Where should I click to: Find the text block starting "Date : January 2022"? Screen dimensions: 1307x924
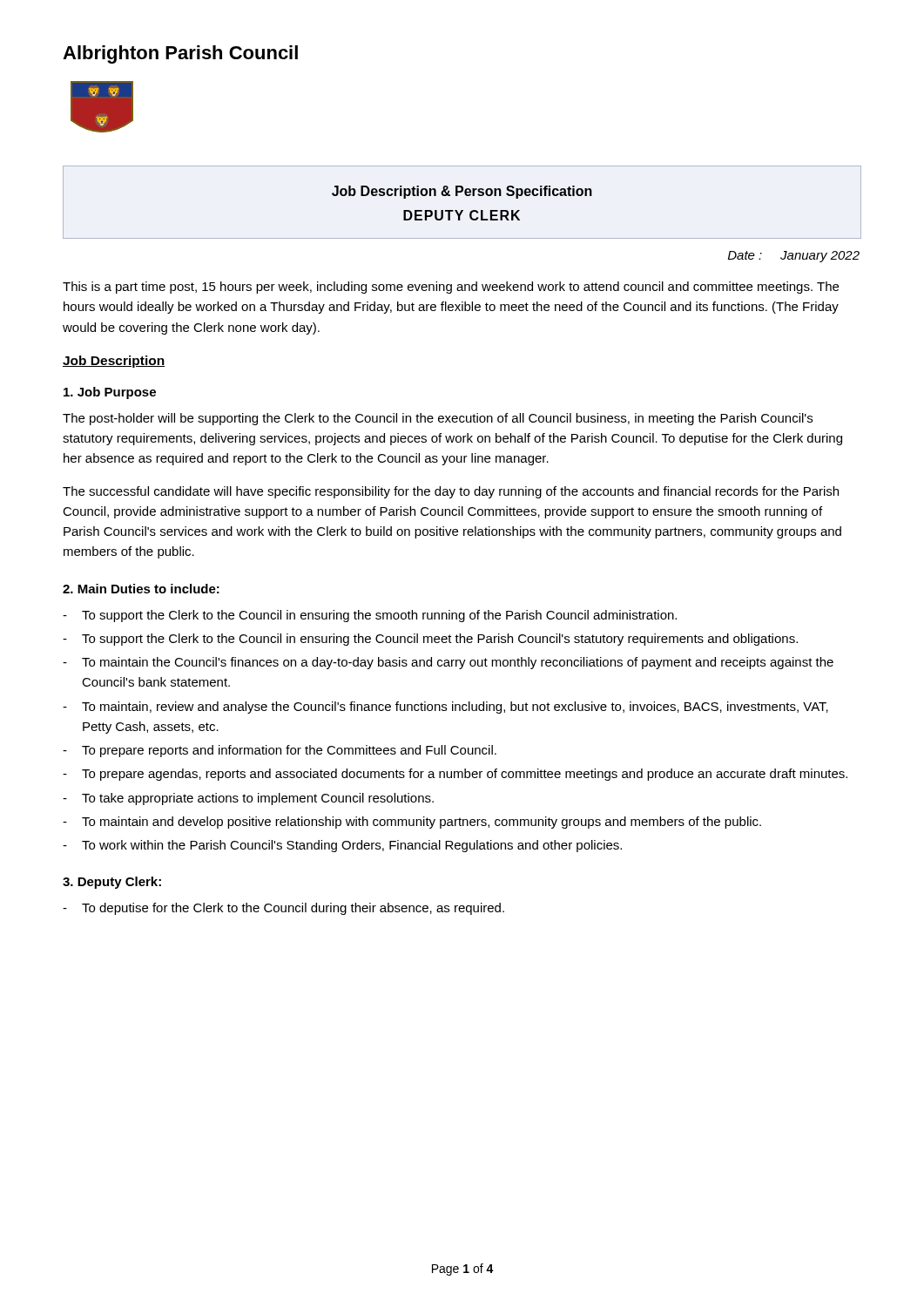pyautogui.click(x=793, y=255)
